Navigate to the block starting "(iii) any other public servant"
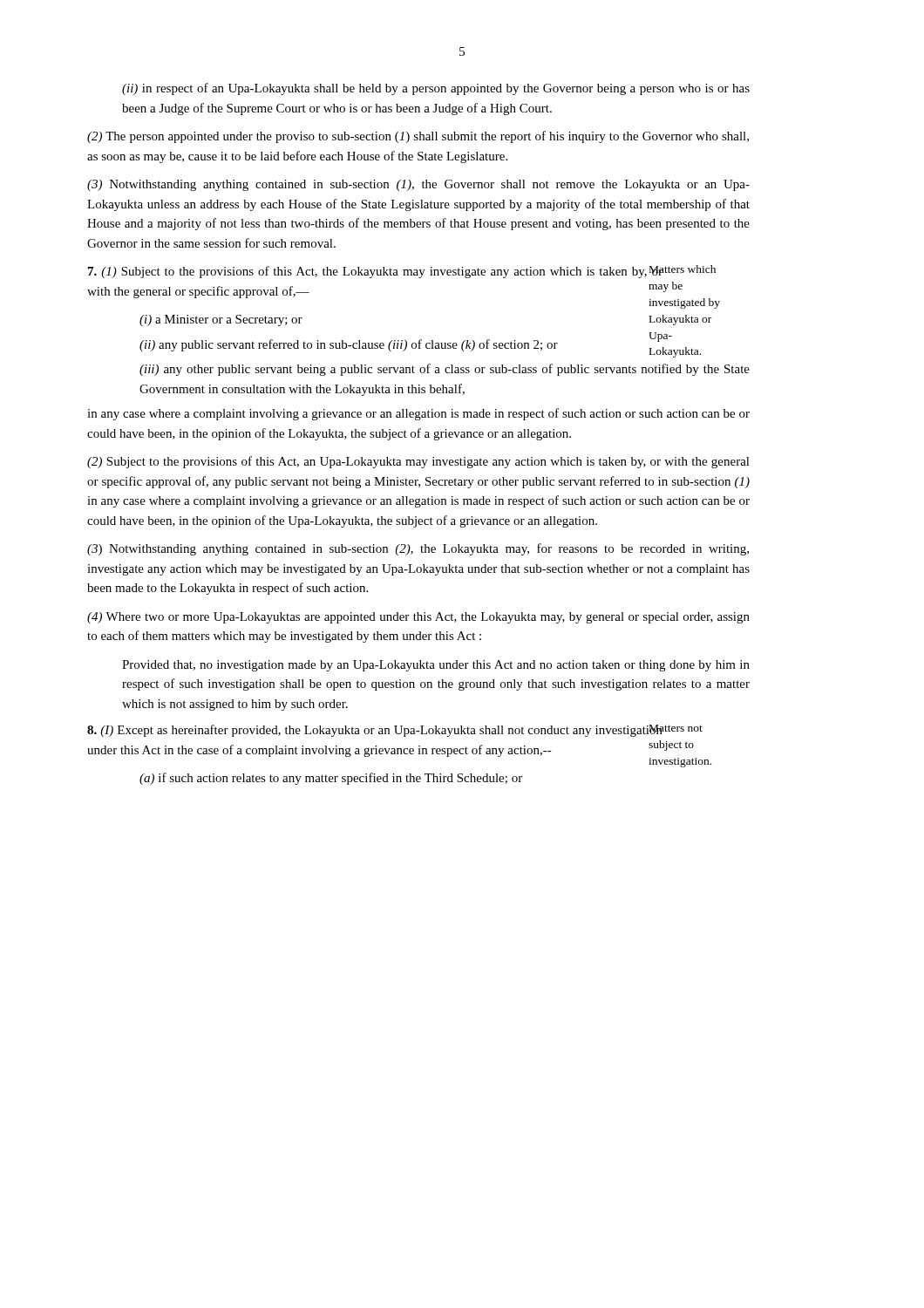924x1308 pixels. (x=445, y=379)
